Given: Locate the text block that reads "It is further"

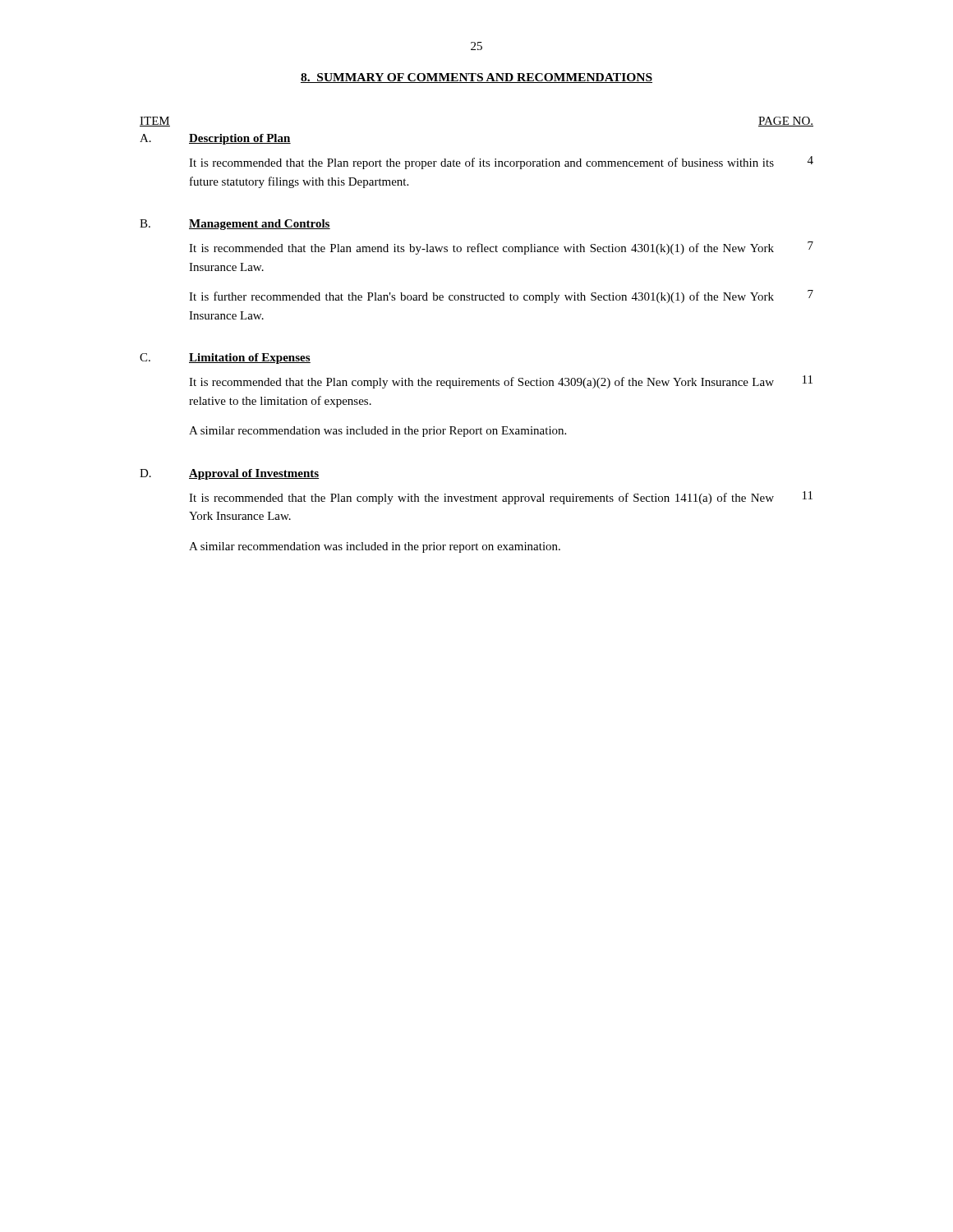Looking at the screenshot, I should pos(481,306).
